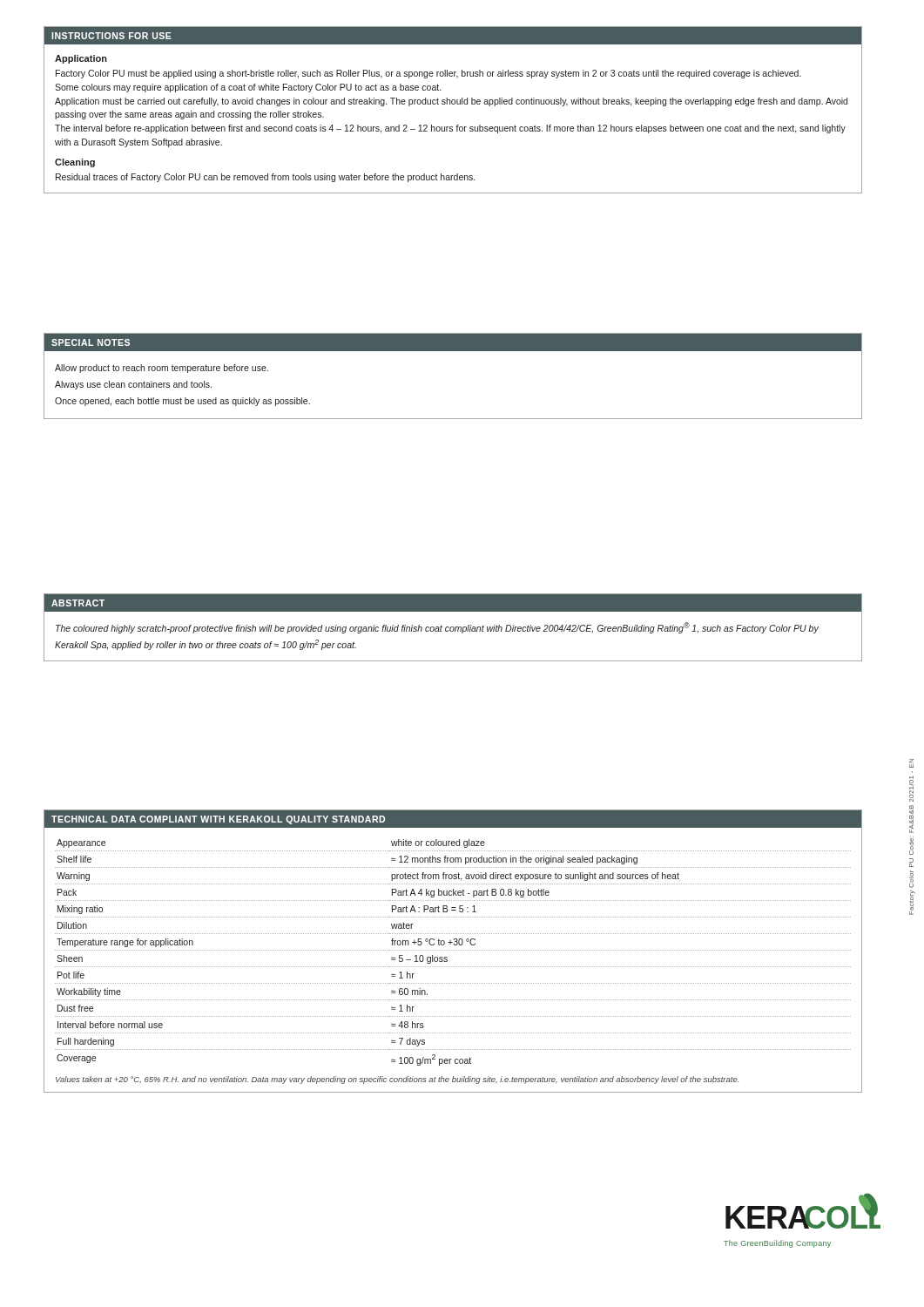Screen dimensions: 1307x924
Task: Select the element starting "The coloured highly scratch-proof protective"
Action: pyautogui.click(x=437, y=635)
